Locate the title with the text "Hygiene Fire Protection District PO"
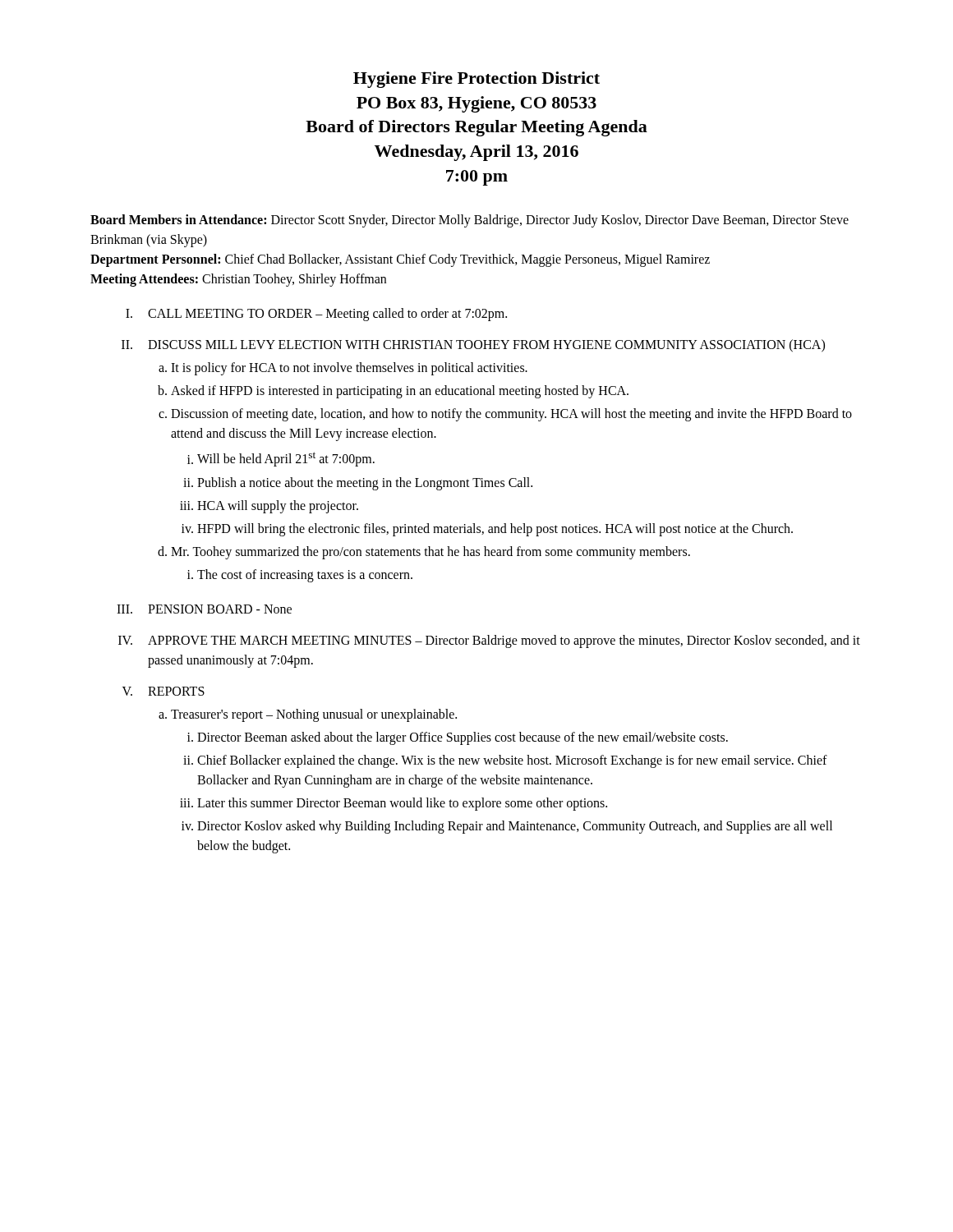 (x=476, y=127)
